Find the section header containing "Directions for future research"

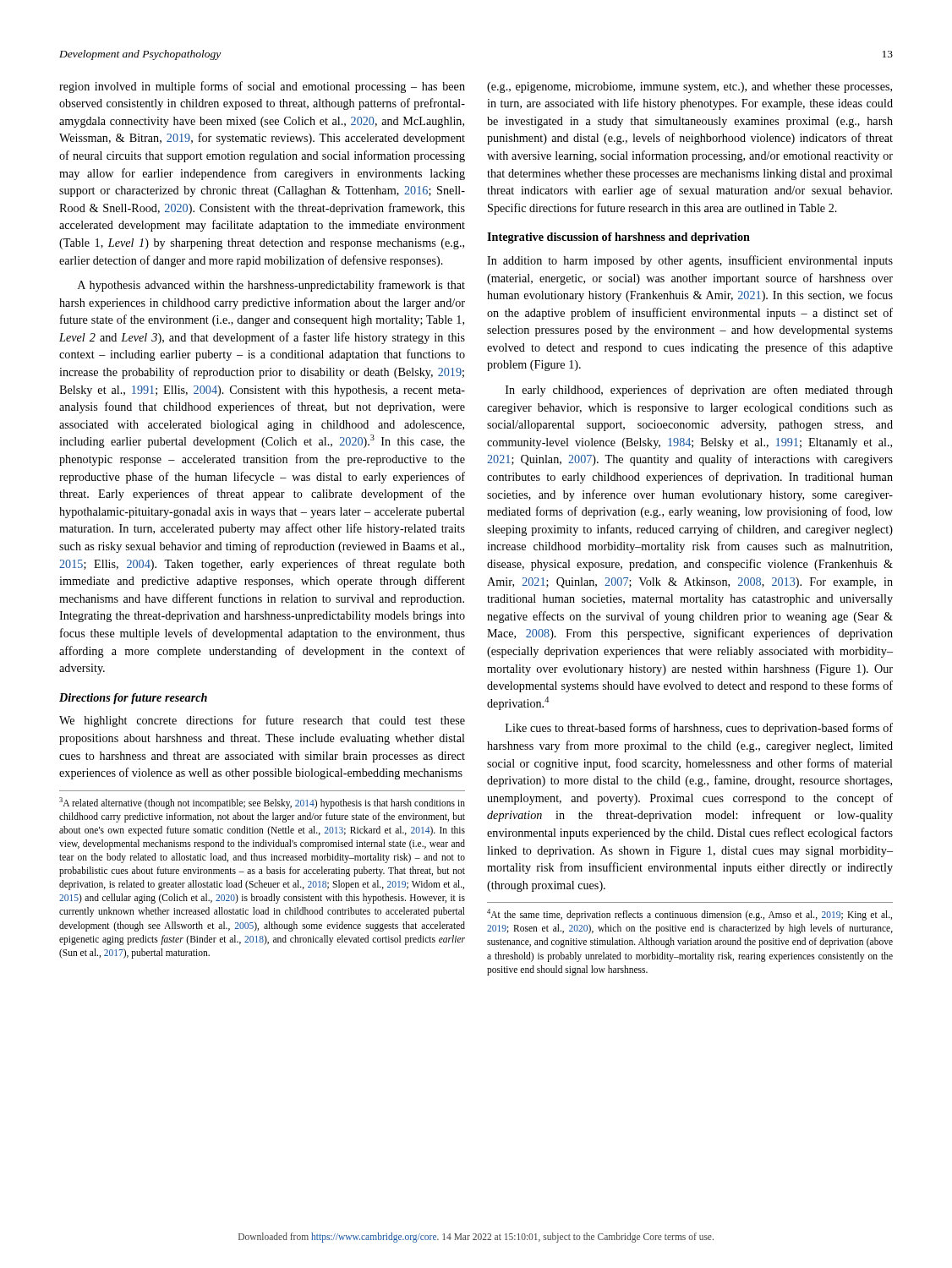coord(133,697)
